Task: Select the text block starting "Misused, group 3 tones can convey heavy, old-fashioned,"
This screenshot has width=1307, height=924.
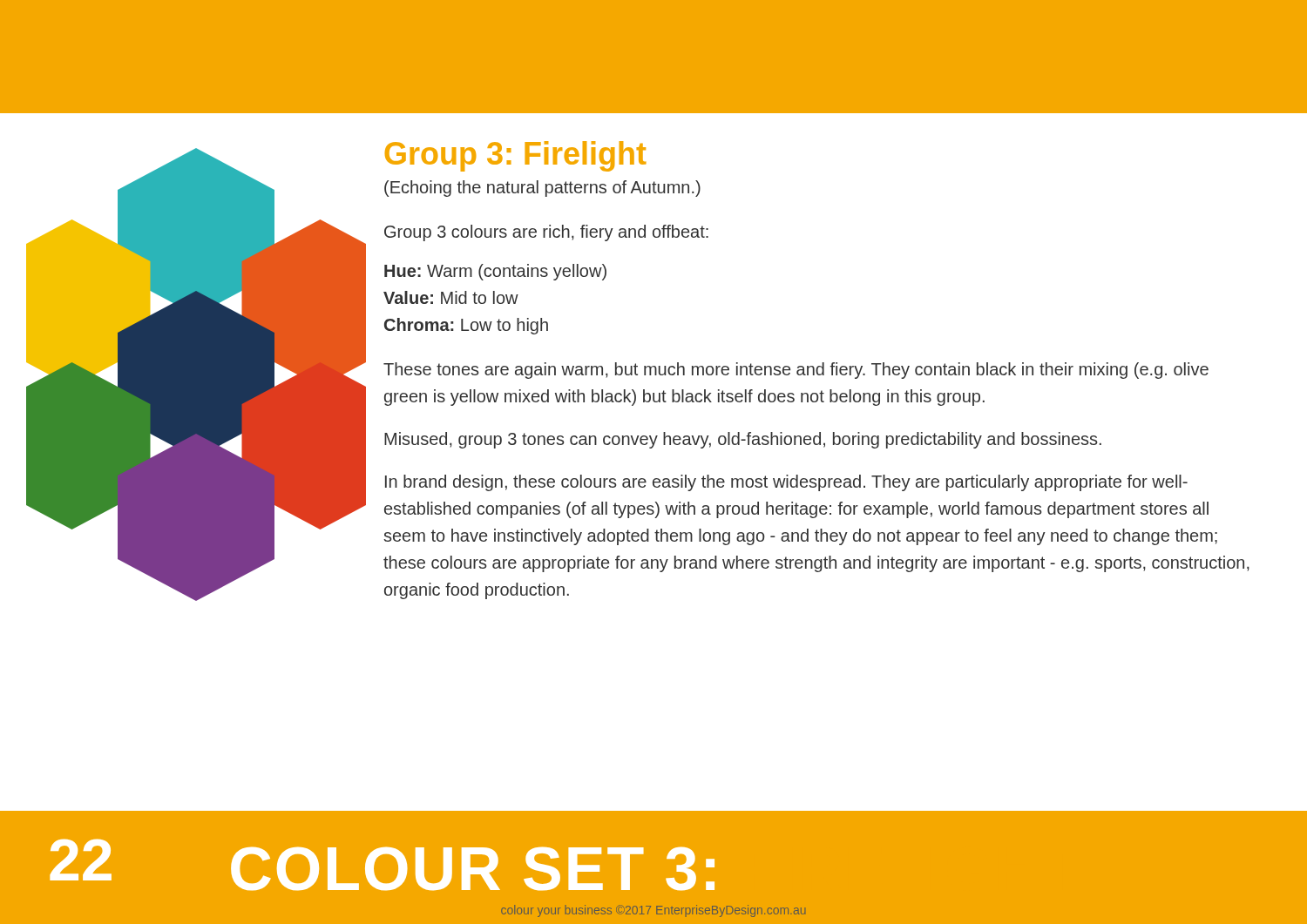Action: click(x=819, y=440)
